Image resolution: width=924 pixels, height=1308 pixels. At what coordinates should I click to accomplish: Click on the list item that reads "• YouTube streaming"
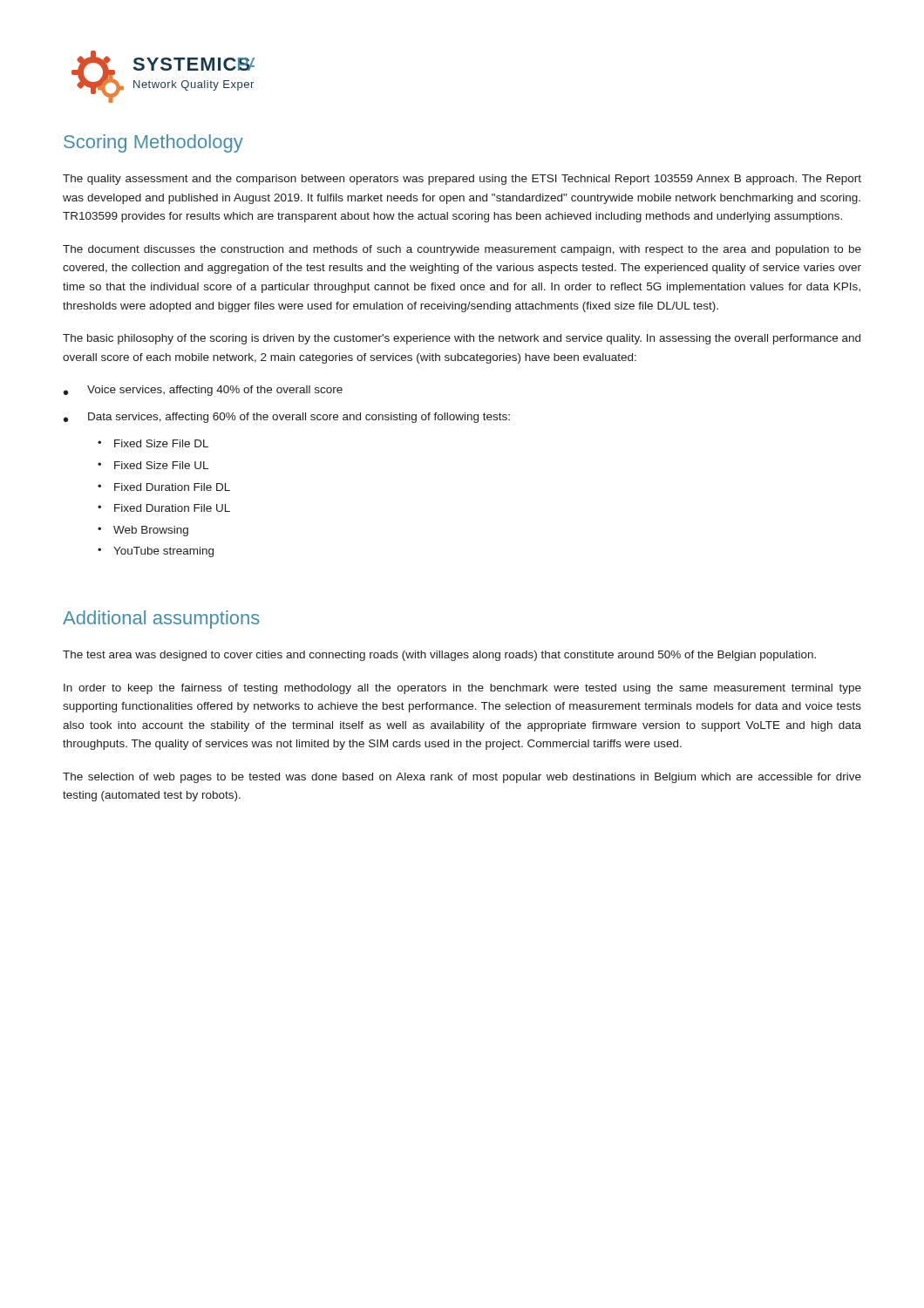[156, 551]
